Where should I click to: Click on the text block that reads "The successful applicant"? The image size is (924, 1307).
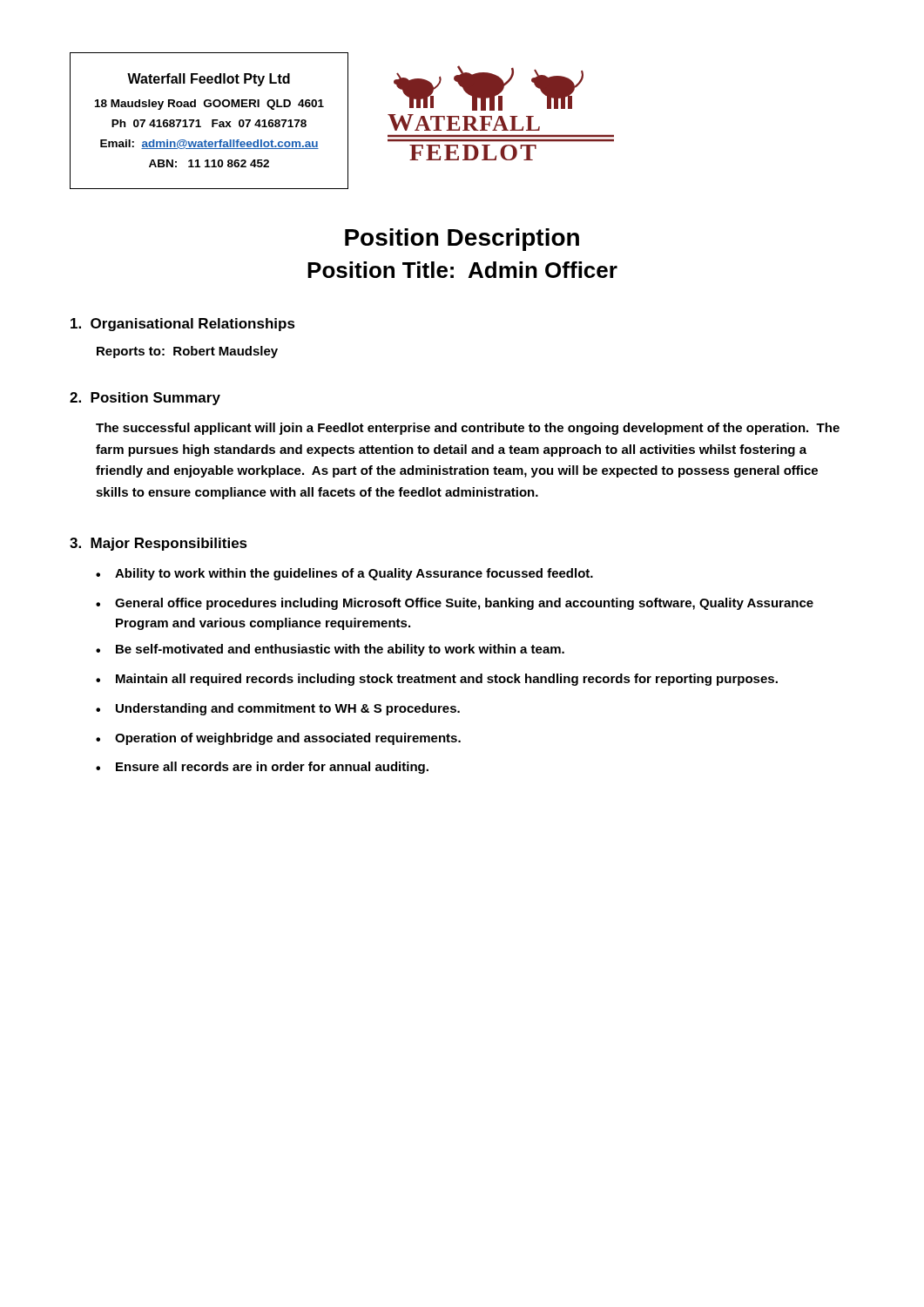click(x=468, y=460)
